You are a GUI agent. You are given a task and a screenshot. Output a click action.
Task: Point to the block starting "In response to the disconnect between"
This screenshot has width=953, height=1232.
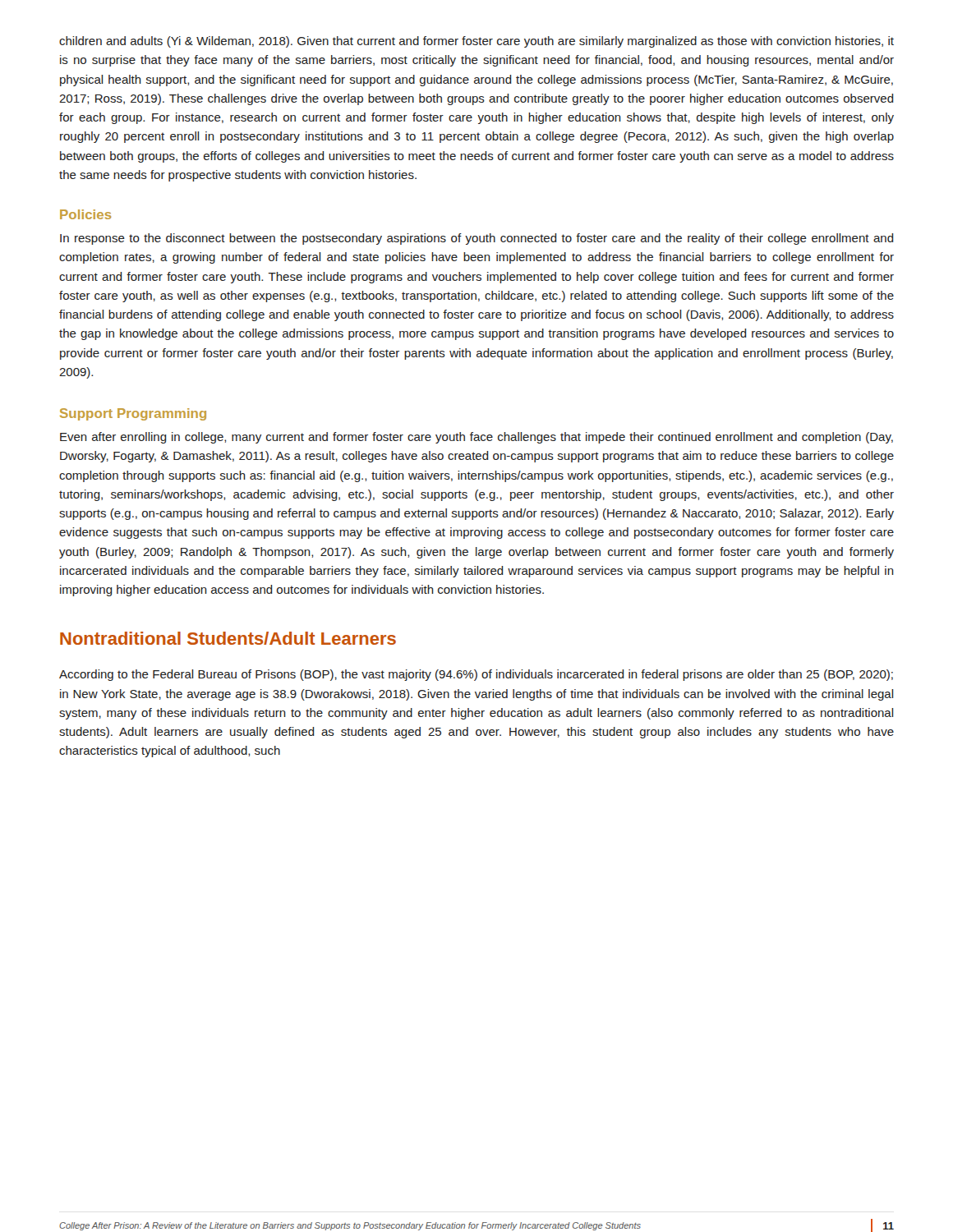(476, 305)
